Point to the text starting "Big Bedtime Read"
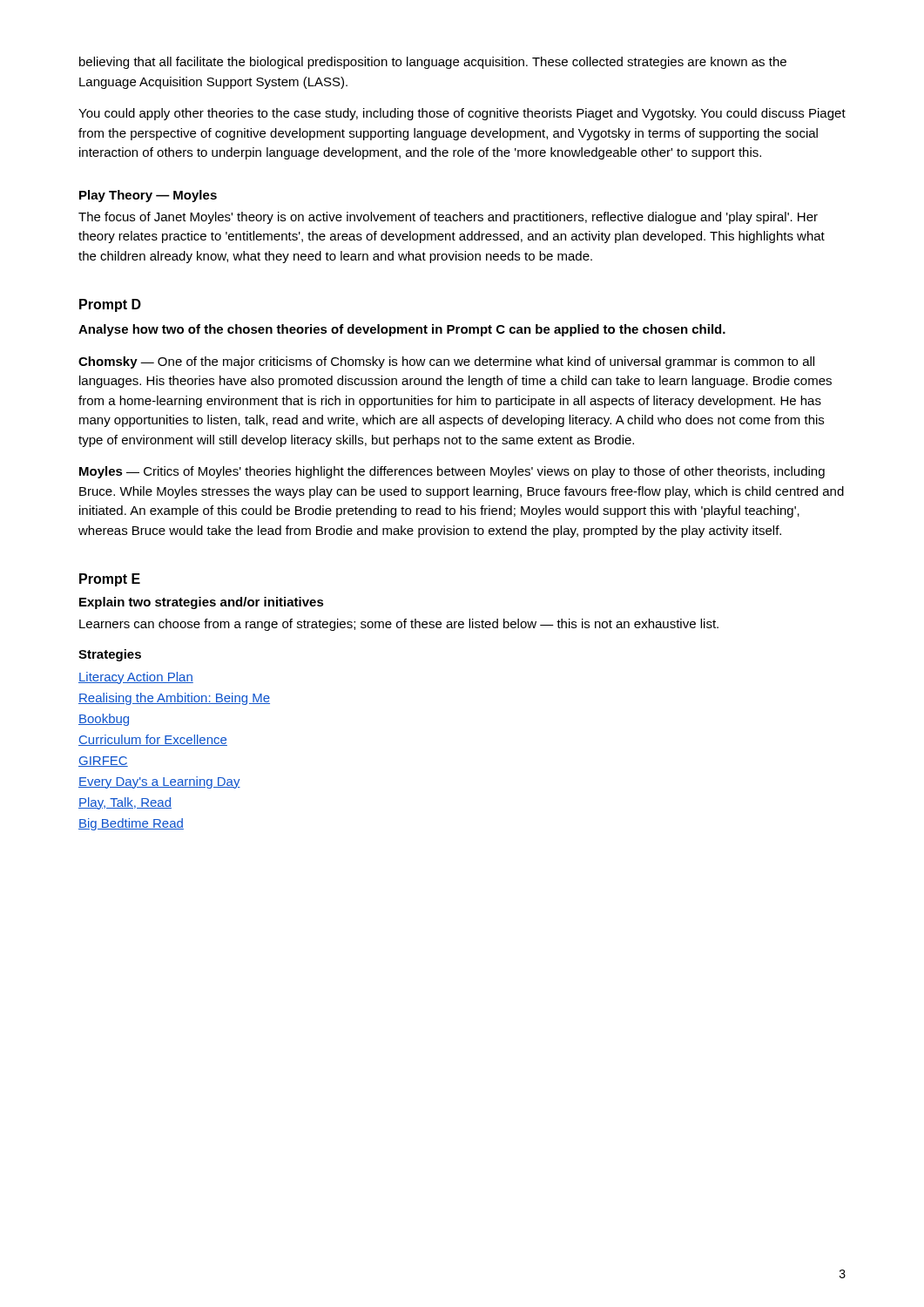The image size is (924, 1307). [131, 824]
